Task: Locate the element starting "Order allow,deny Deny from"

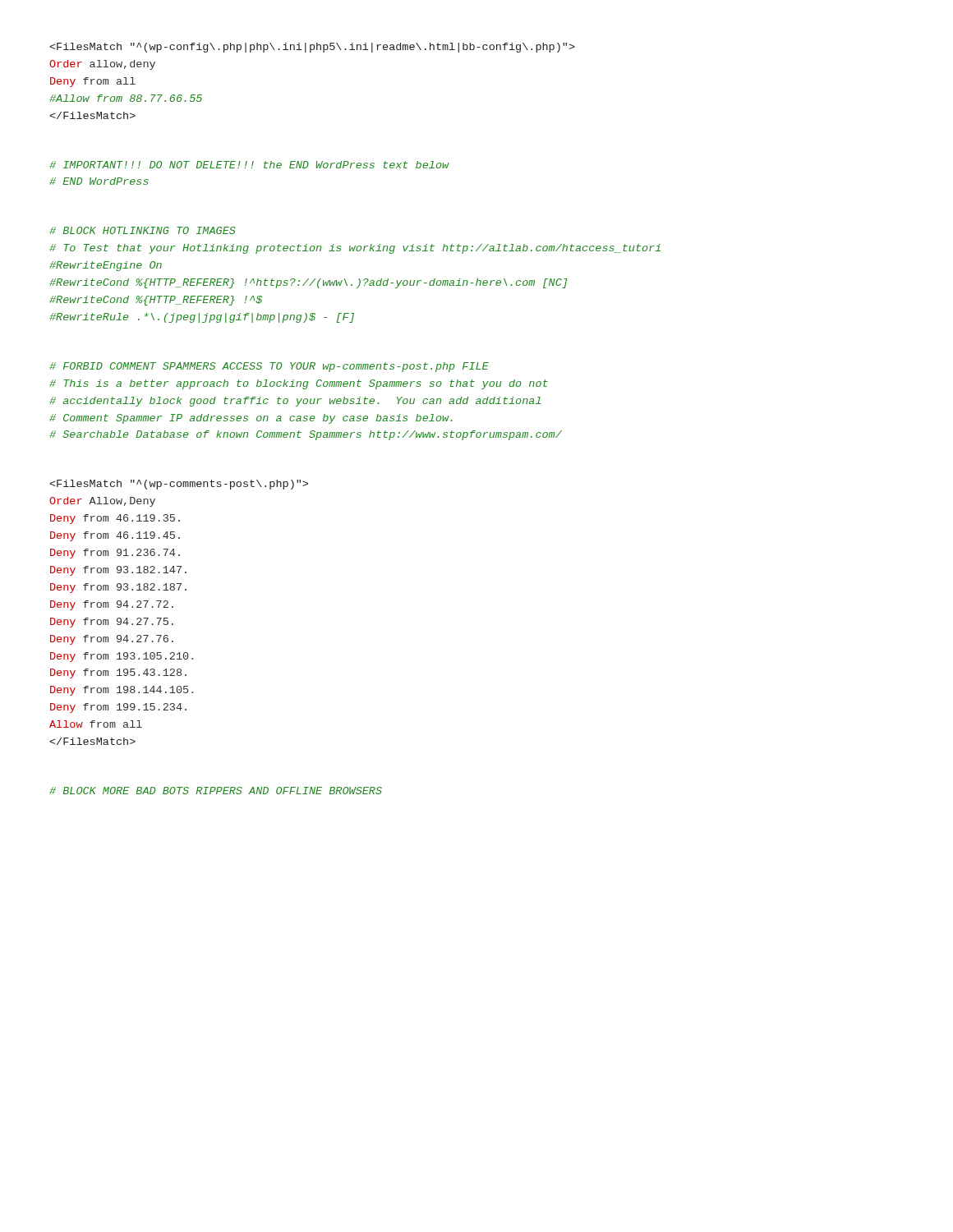Action: point(312,48)
